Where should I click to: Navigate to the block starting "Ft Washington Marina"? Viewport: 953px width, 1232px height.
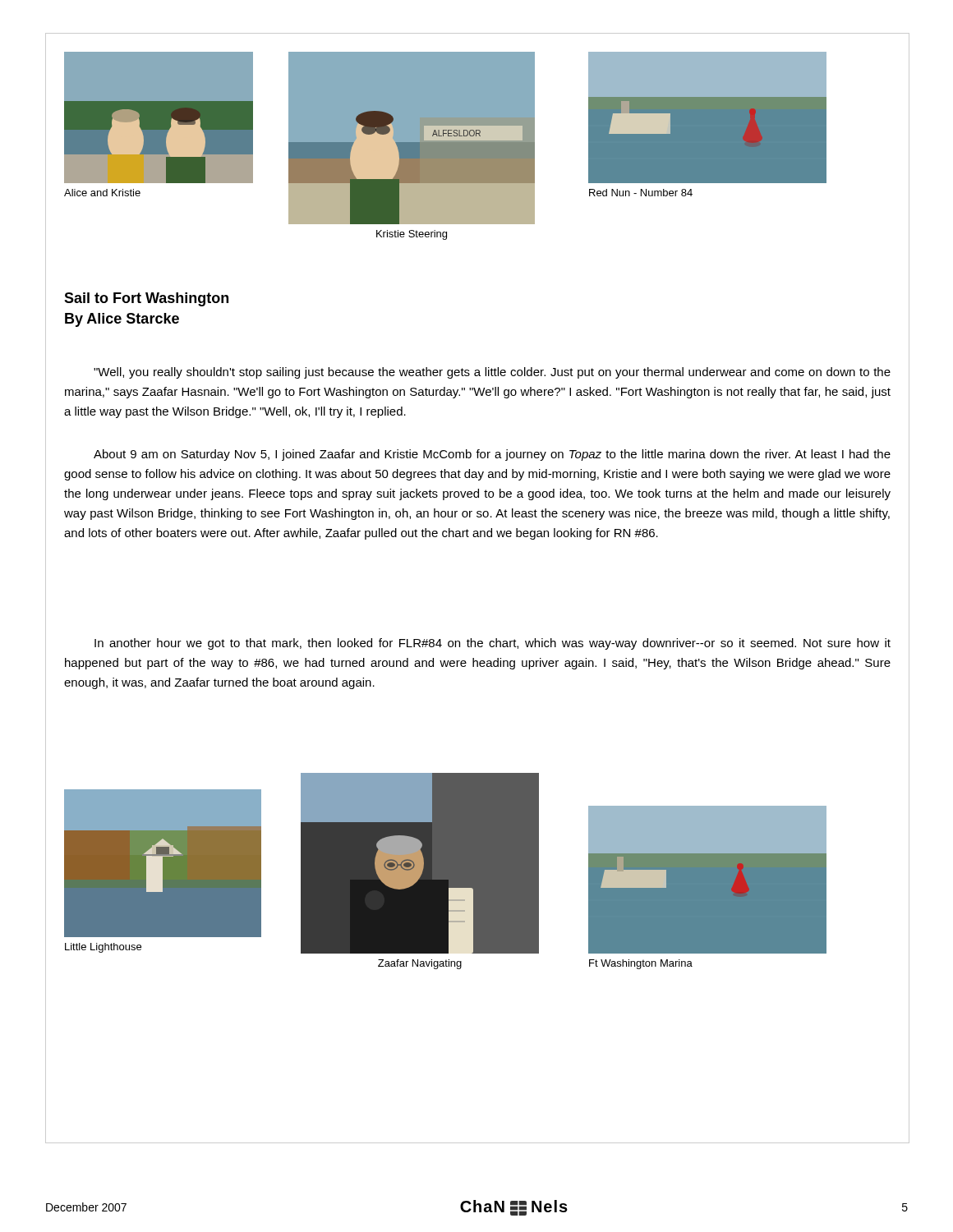(x=640, y=963)
